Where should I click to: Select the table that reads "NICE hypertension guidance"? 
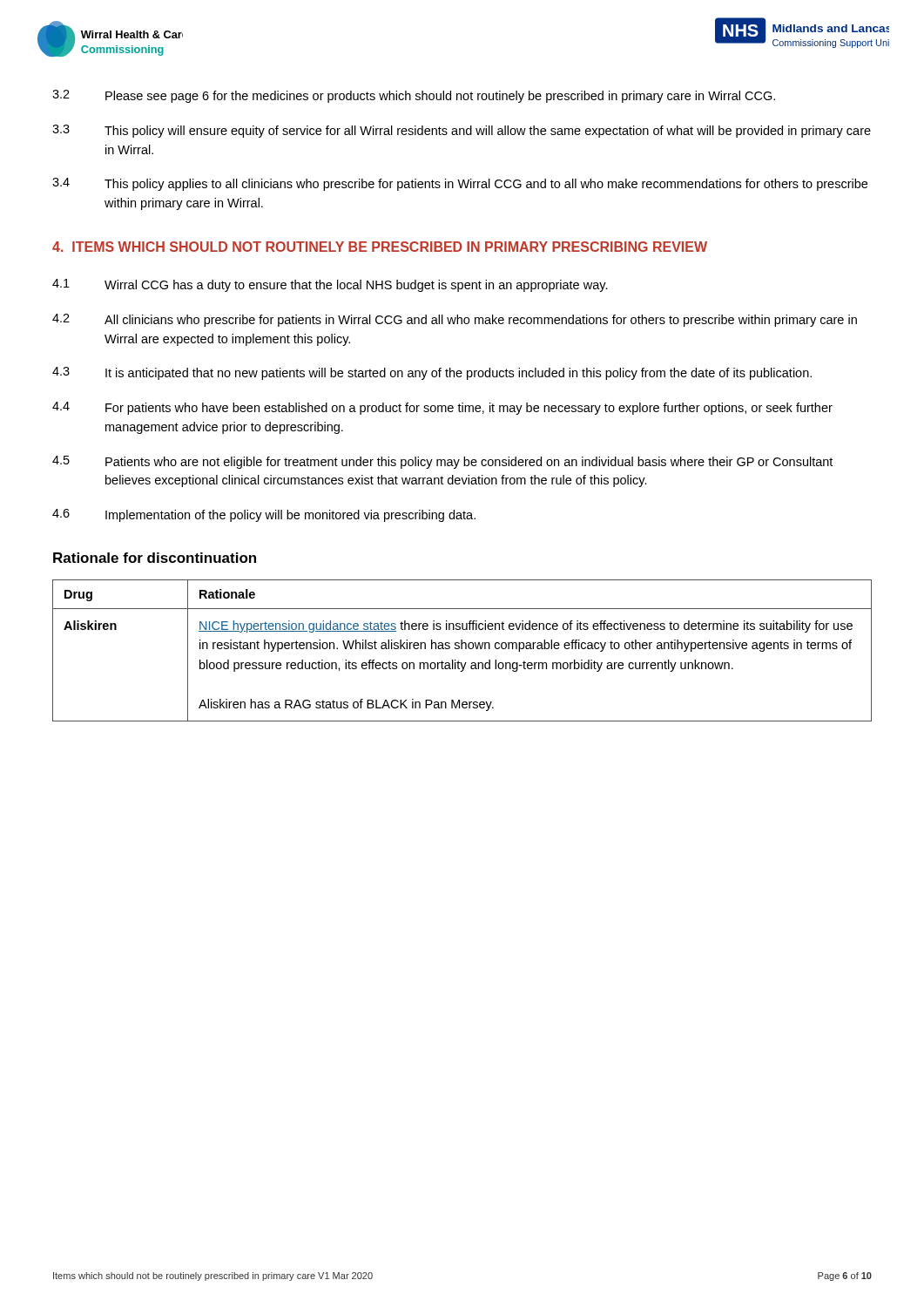click(x=462, y=651)
